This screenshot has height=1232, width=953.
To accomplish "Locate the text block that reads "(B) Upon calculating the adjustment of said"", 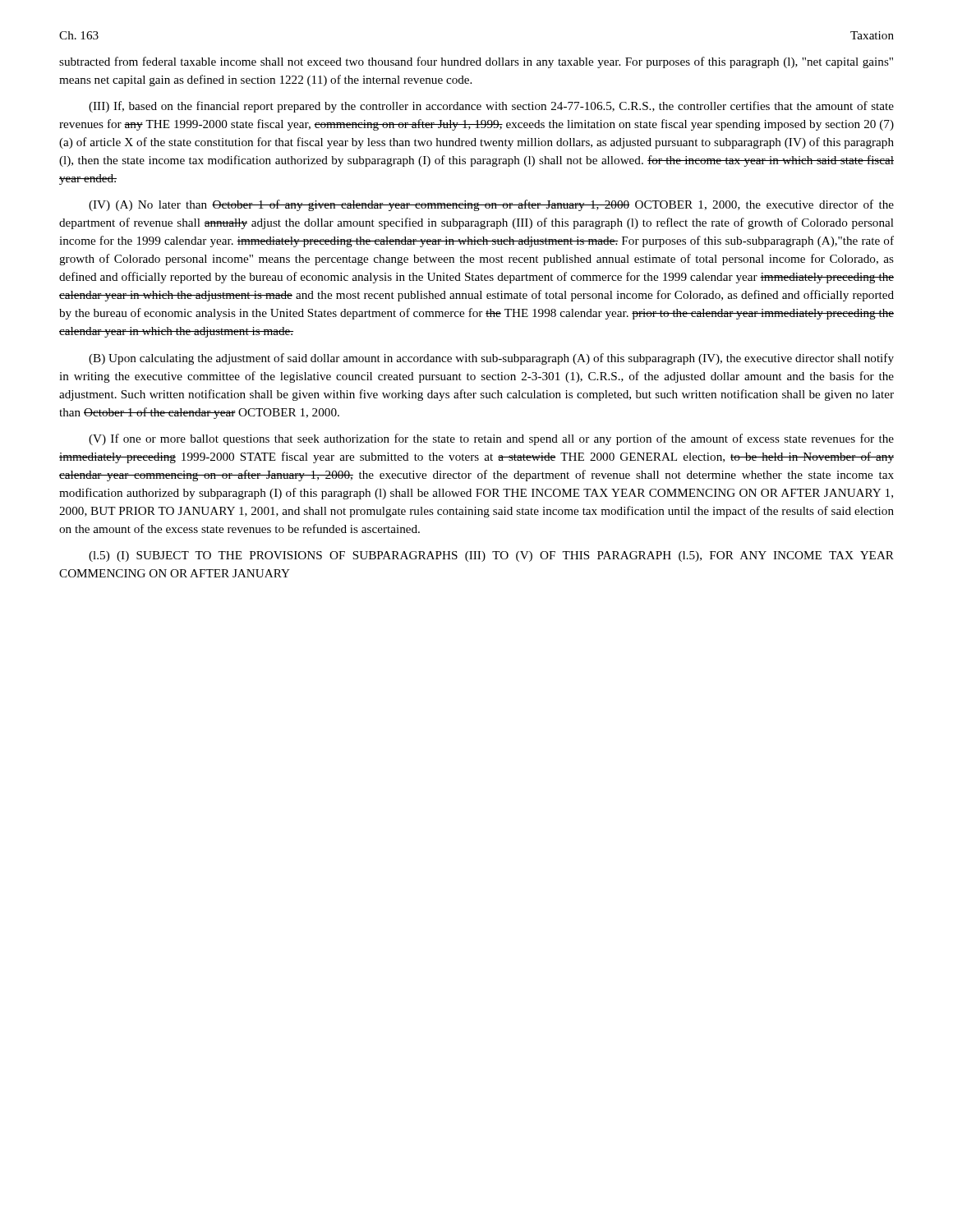I will pos(476,385).
